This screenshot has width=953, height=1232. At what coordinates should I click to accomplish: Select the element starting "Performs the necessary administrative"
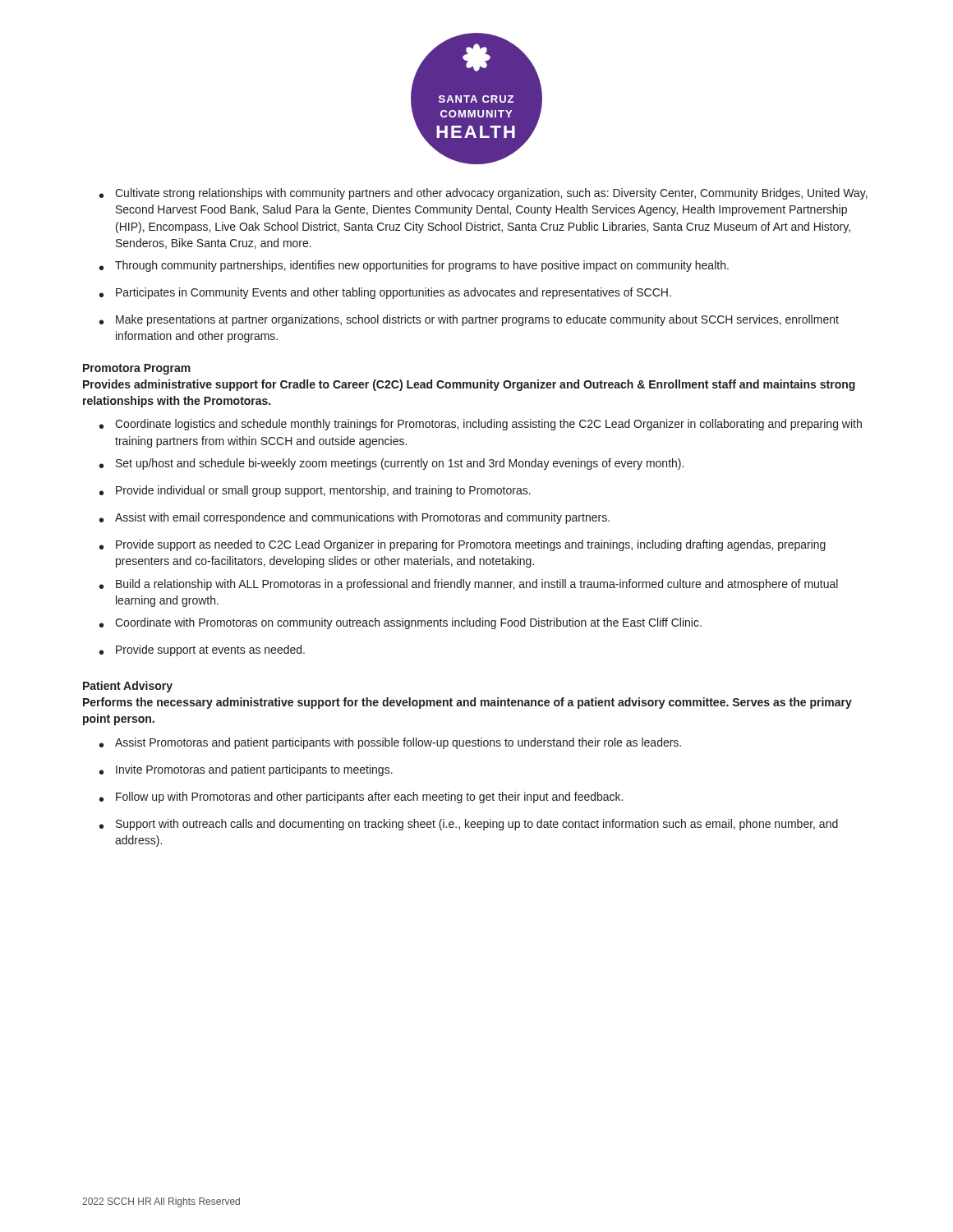click(x=467, y=711)
